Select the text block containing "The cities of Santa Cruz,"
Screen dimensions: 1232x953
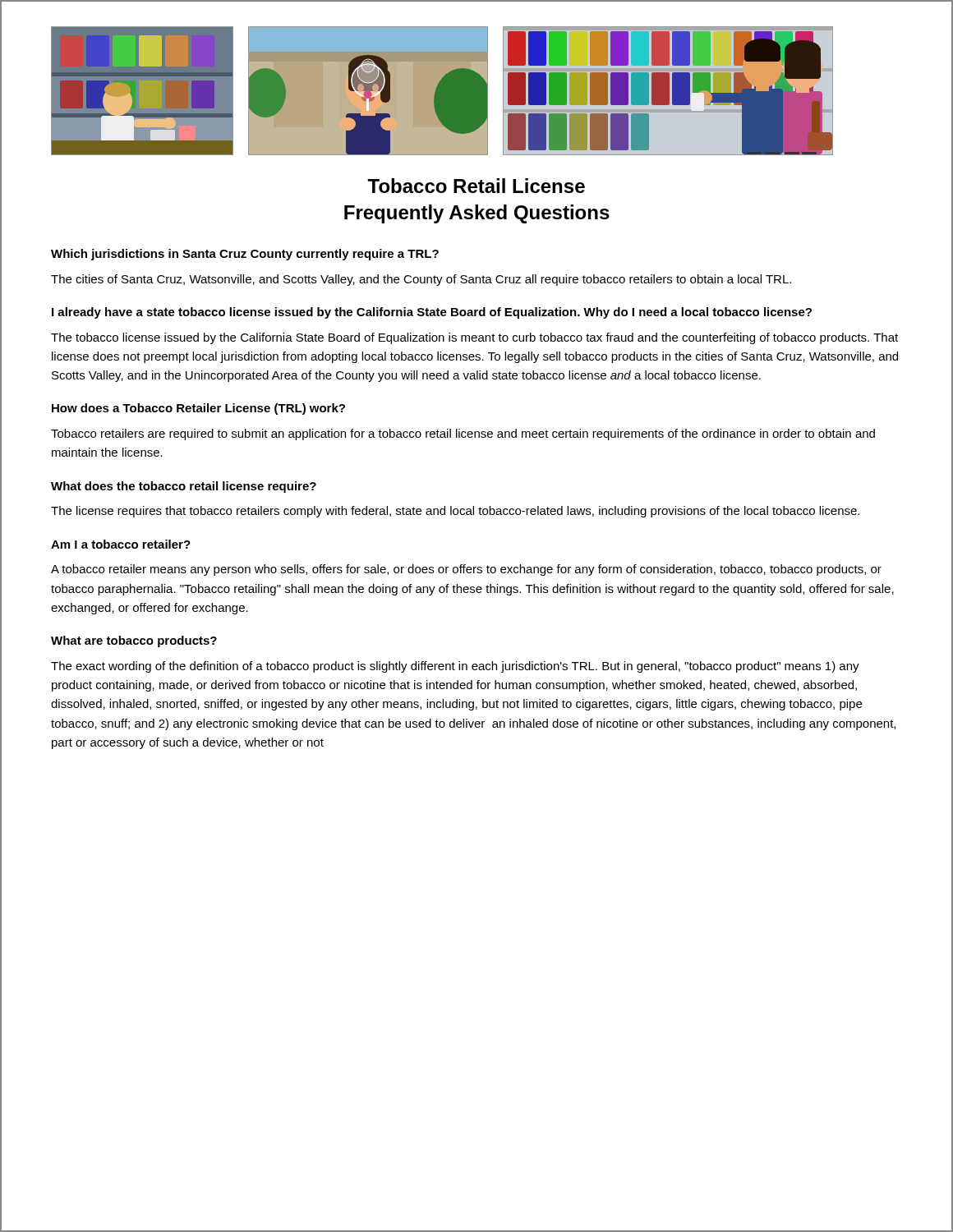click(x=422, y=278)
